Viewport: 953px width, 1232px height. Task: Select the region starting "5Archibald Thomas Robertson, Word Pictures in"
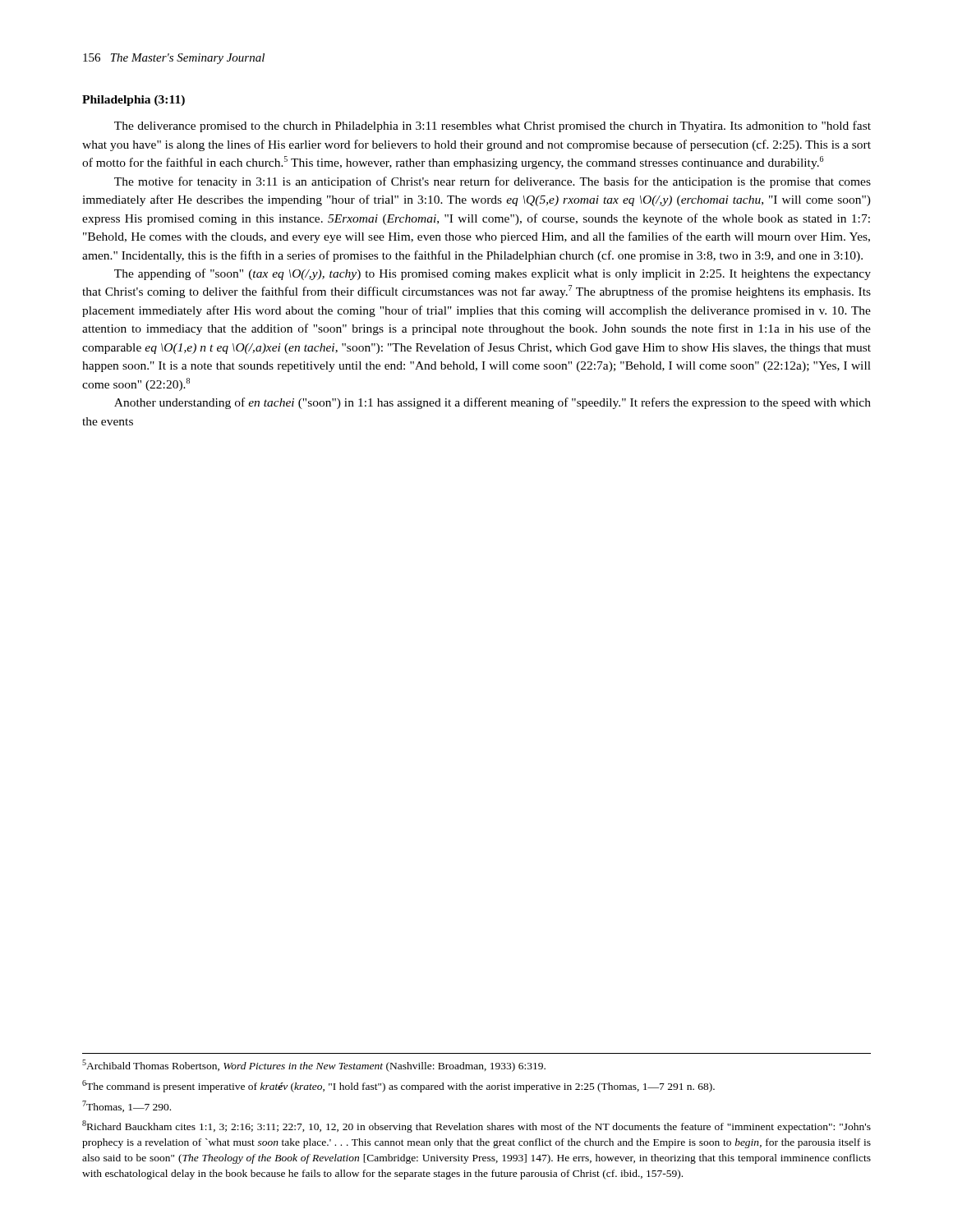click(x=314, y=1065)
